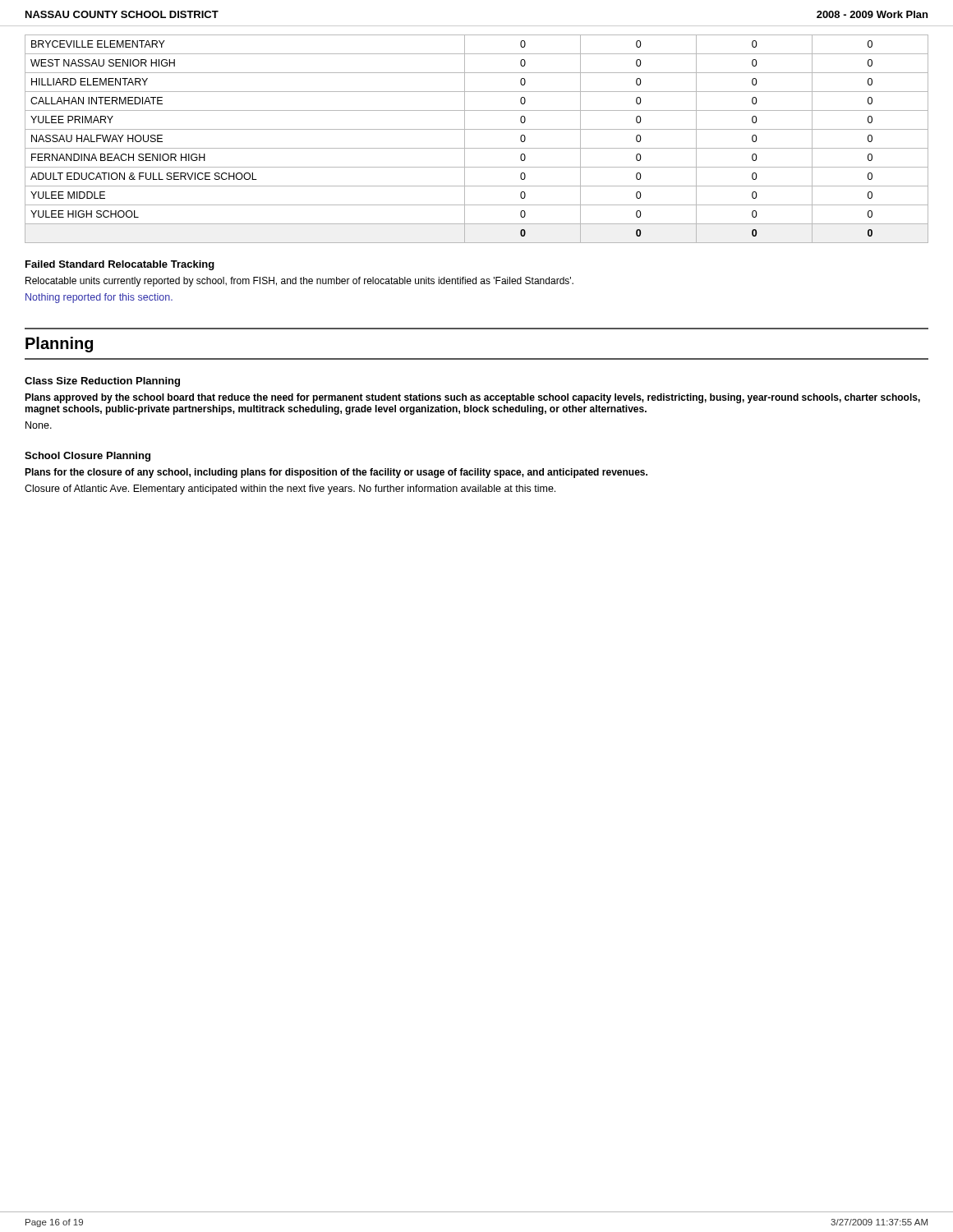This screenshot has width=953, height=1232.
Task: Locate the text "School Closure Planning"
Action: pyautogui.click(x=88, y=455)
